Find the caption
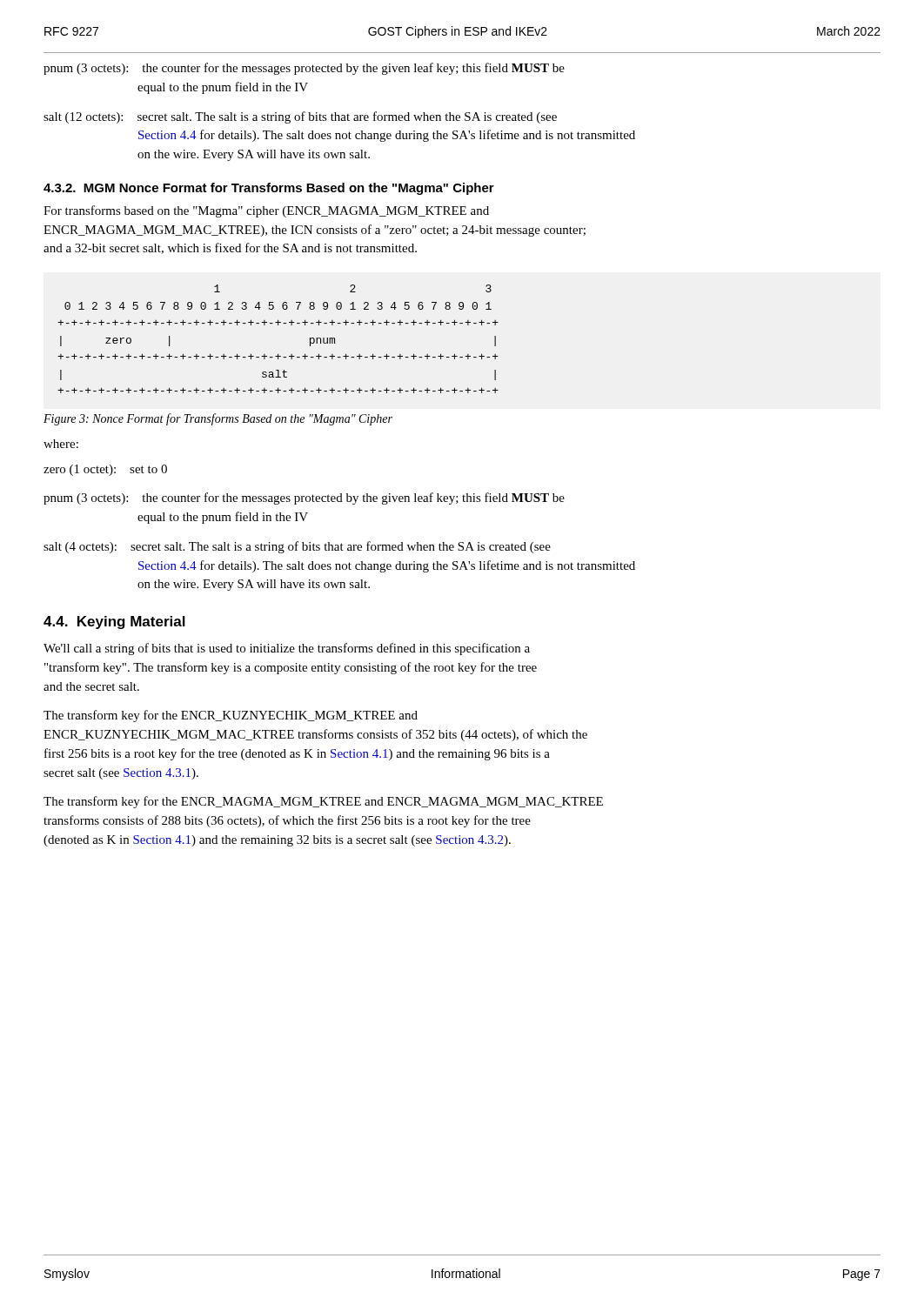This screenshot has width=924, height=1305. coord(218,419)
